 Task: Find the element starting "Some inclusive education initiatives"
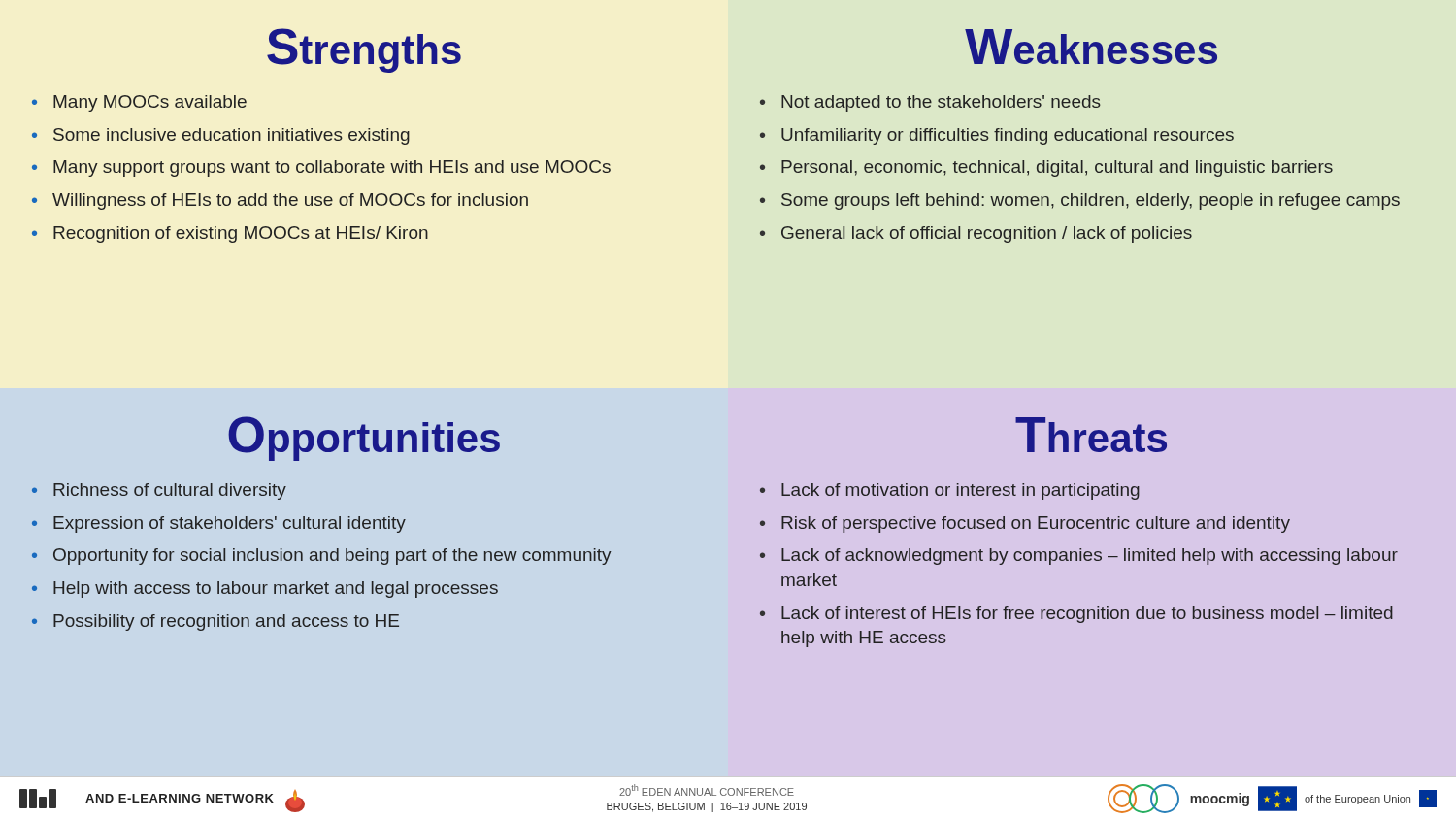pos(231,134)
